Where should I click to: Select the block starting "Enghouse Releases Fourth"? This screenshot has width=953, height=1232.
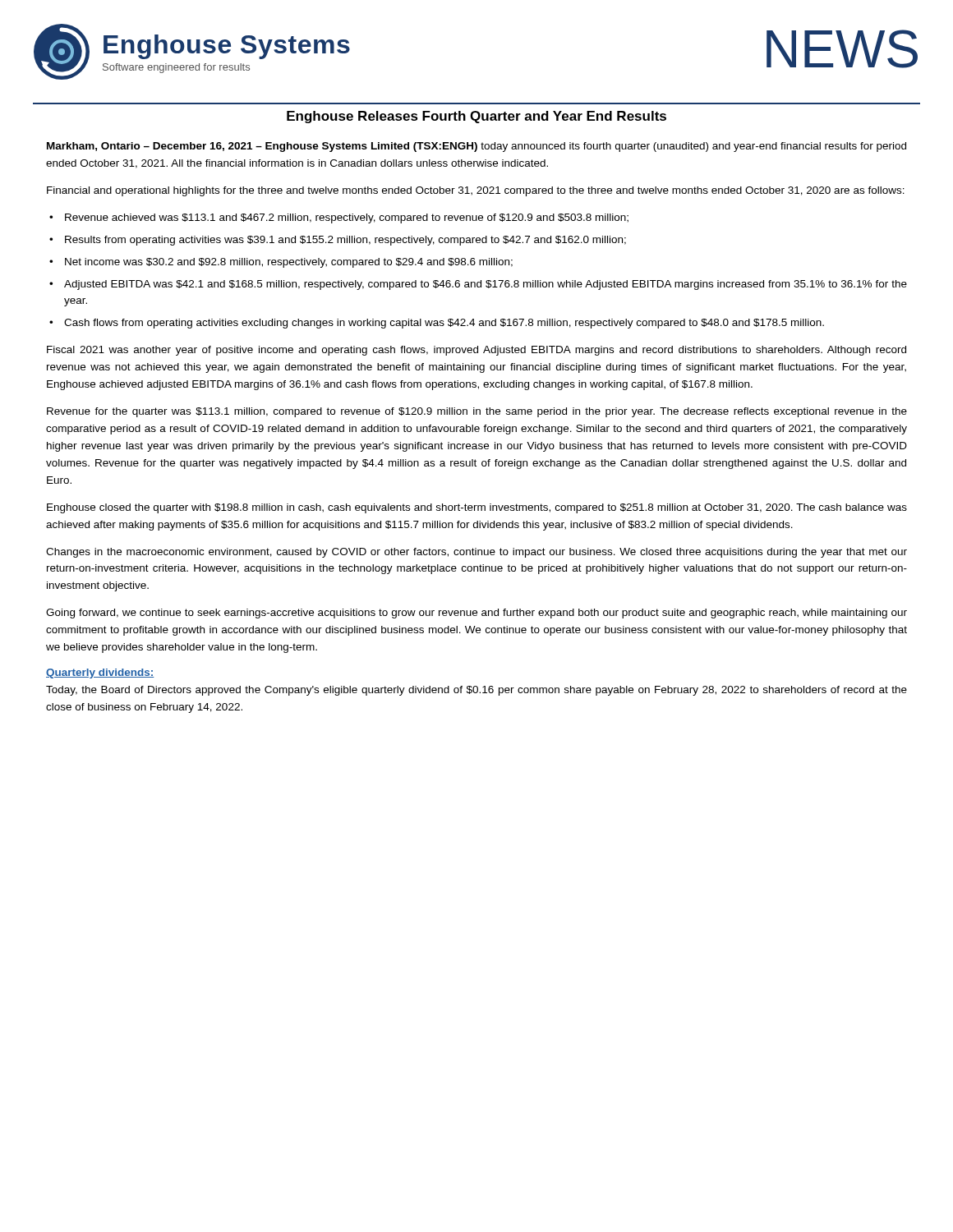pyautogui.click(x=476, y=116)
